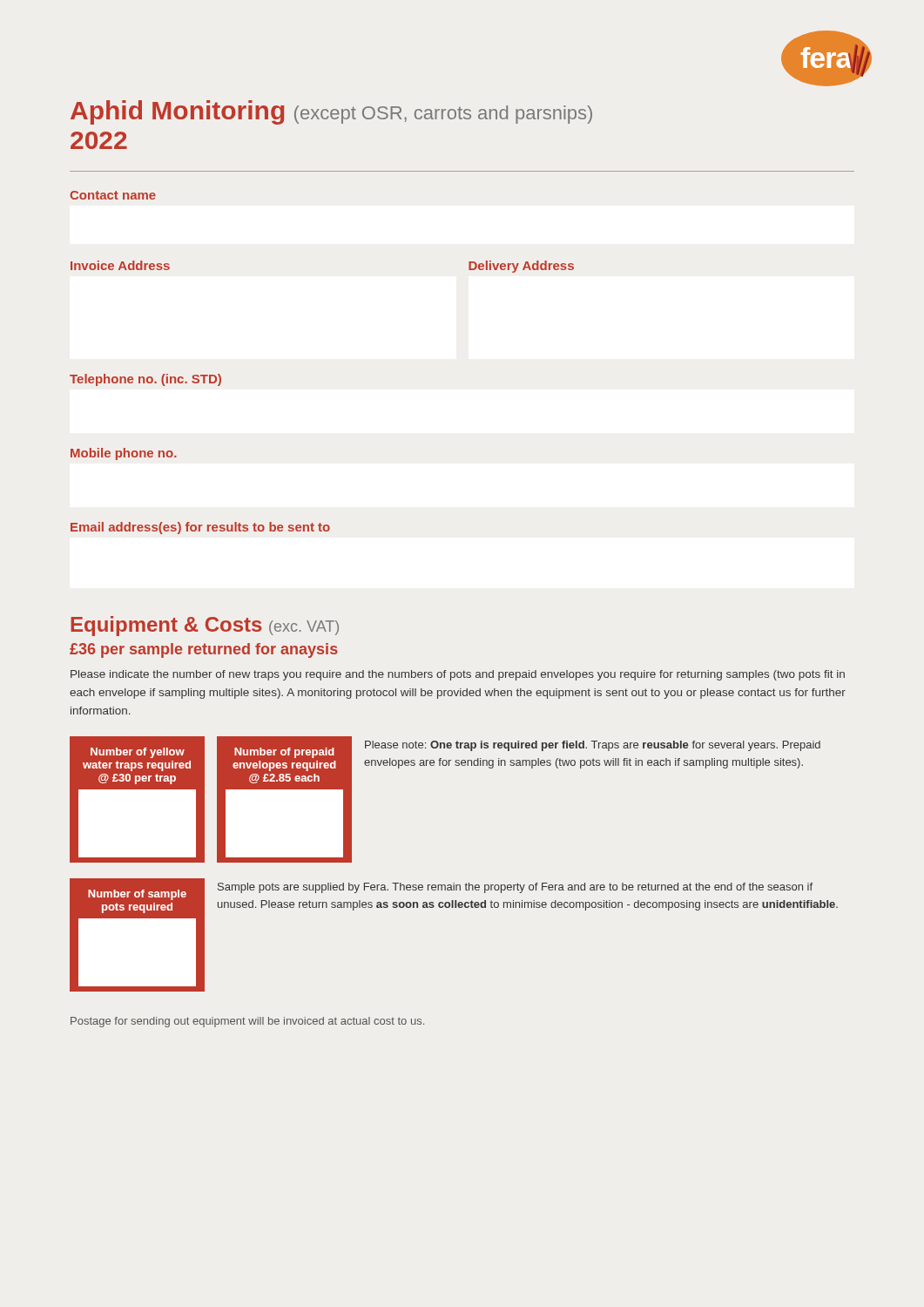This screenshot has width=924, height=1307.
Task: Click on the title that reads "Aphid Monitoring (except"
Action: [462, 125]
